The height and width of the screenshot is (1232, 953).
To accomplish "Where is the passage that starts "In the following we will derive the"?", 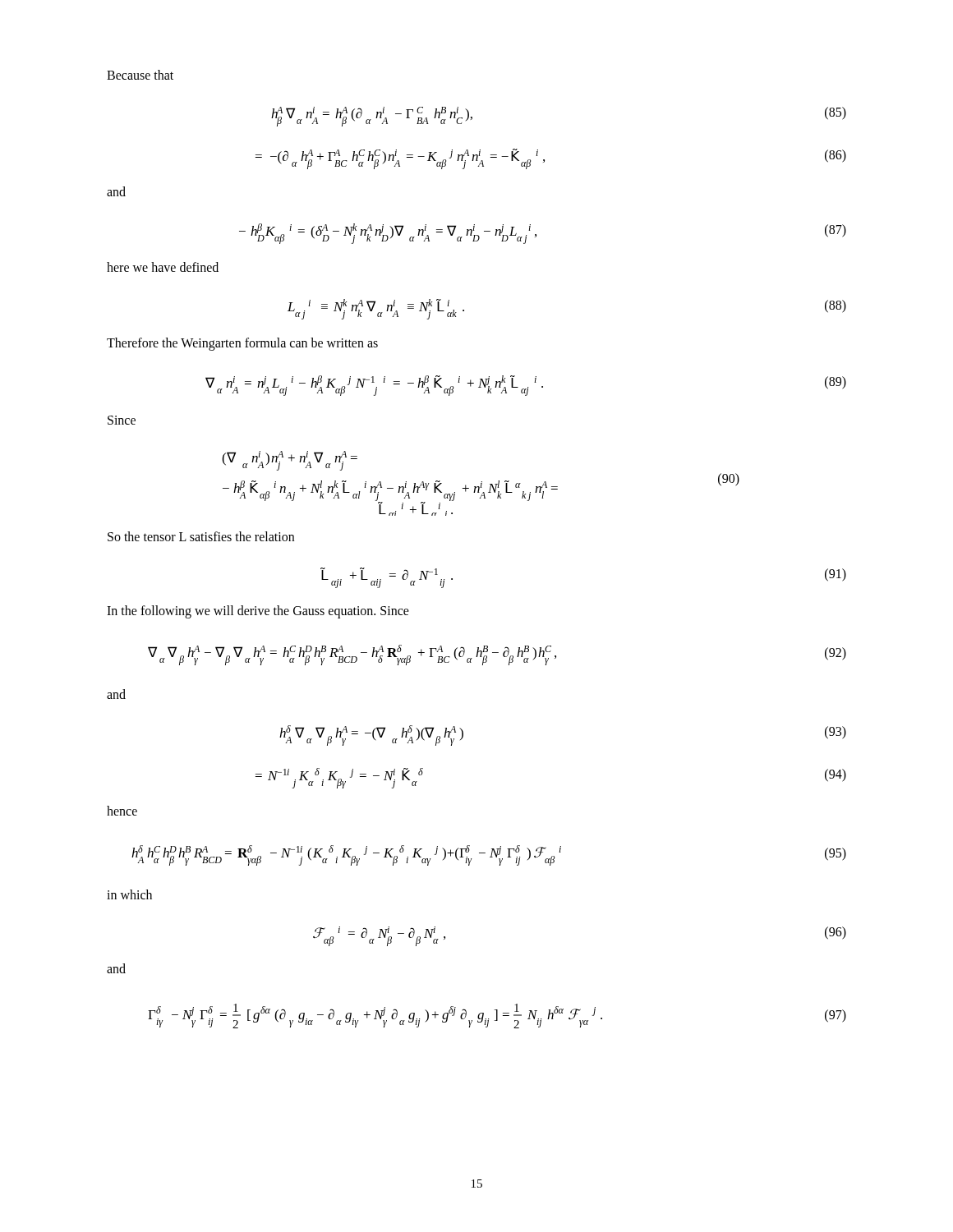I will pos(258,611).
